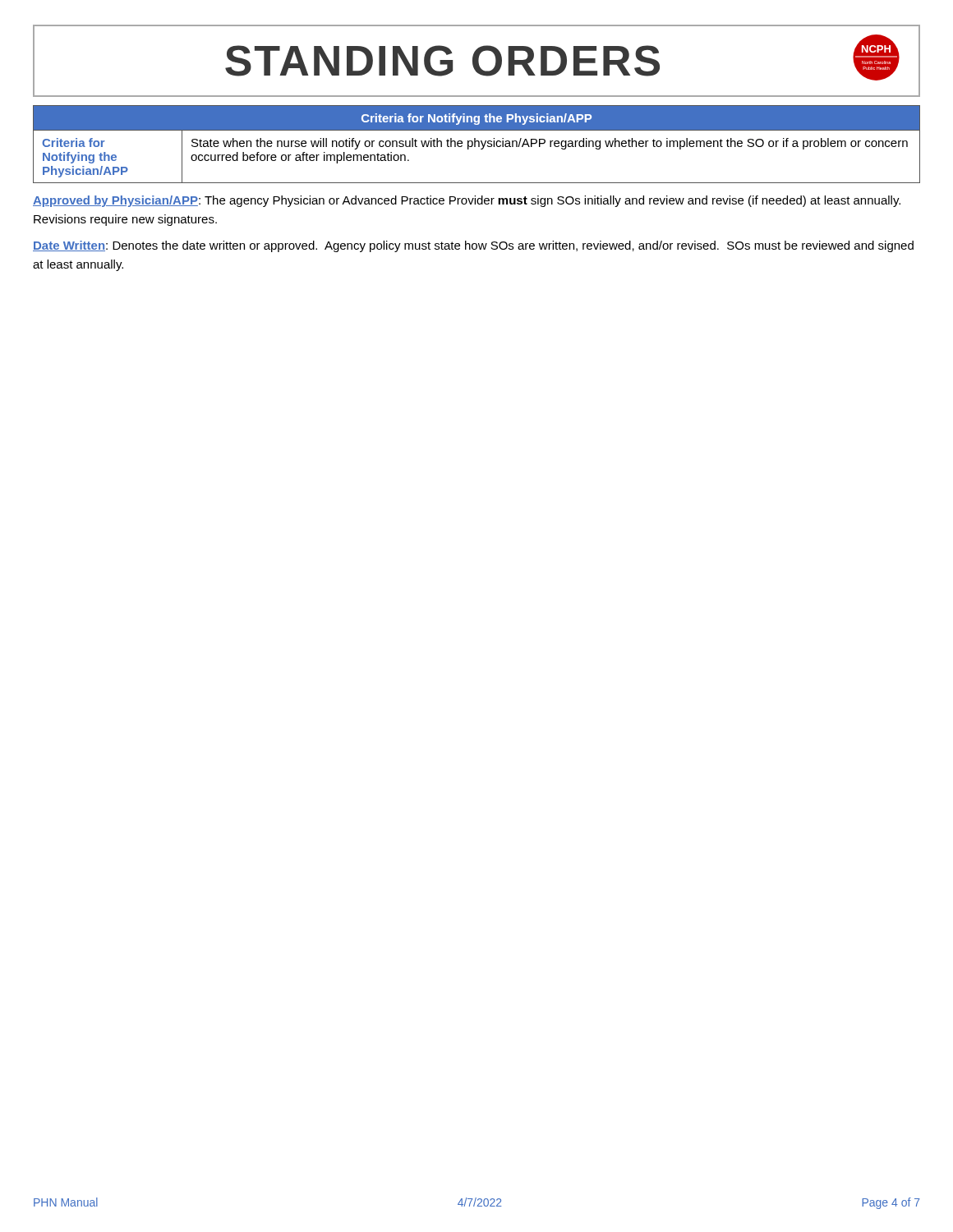This screenshot has height=1232, width=953.
Task: Locate the title with the text "STANDING ORDERS NCPH North"
Action: (x=566, y=65)
